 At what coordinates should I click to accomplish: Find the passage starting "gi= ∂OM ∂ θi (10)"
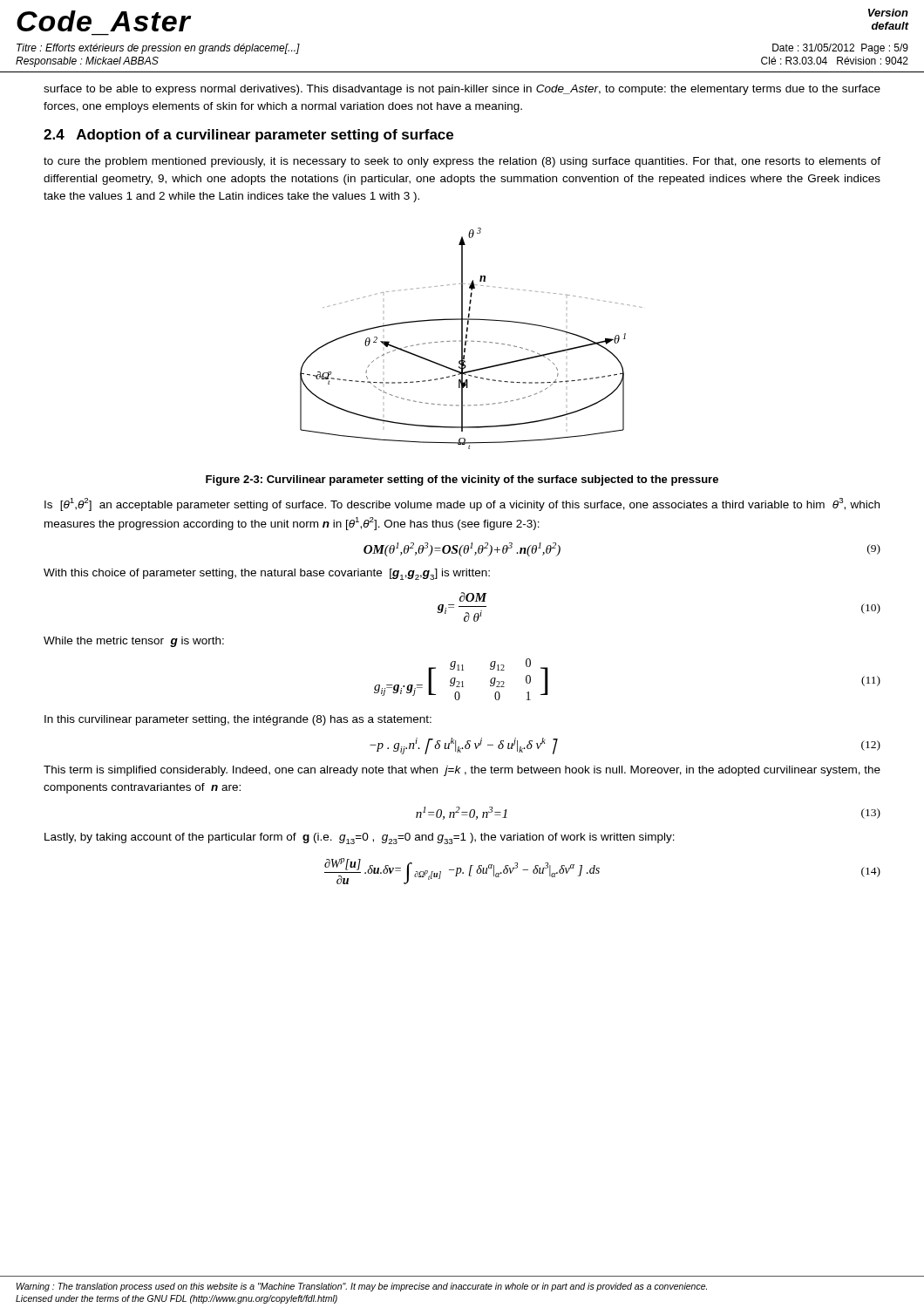click(x=473, y=597)
